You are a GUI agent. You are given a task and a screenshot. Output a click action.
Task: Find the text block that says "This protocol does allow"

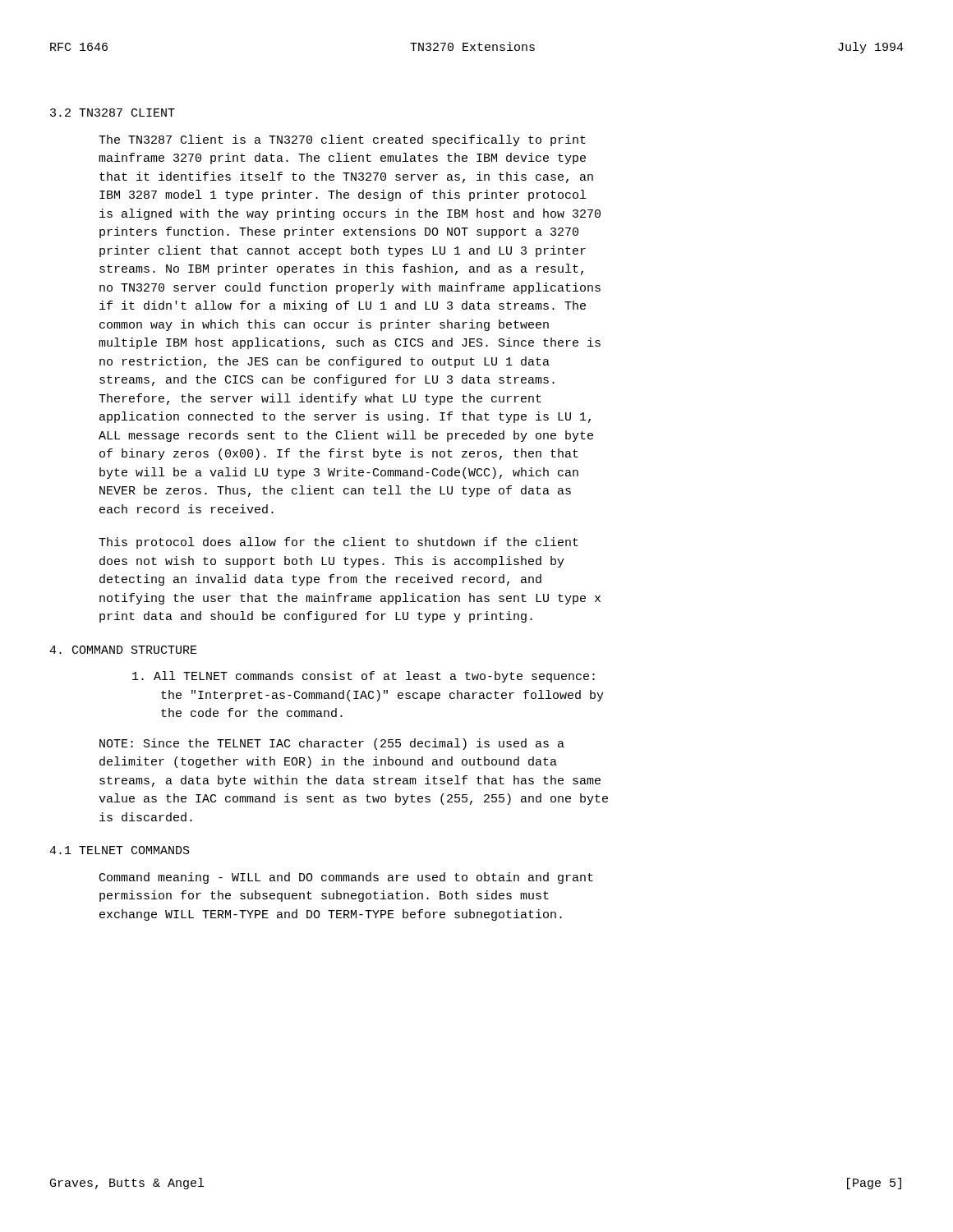pos(350,580)
